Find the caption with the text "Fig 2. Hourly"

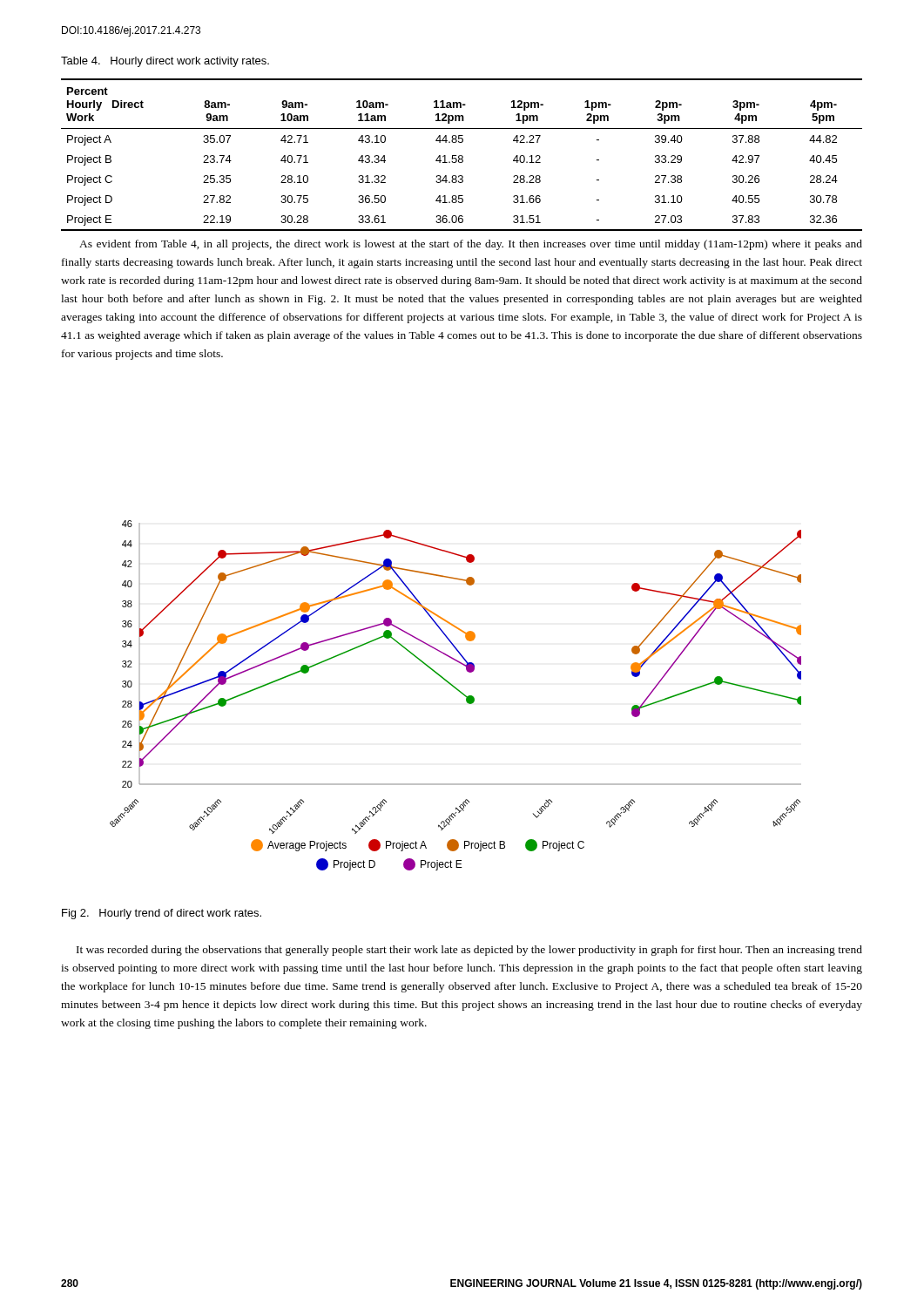point(162,913)
